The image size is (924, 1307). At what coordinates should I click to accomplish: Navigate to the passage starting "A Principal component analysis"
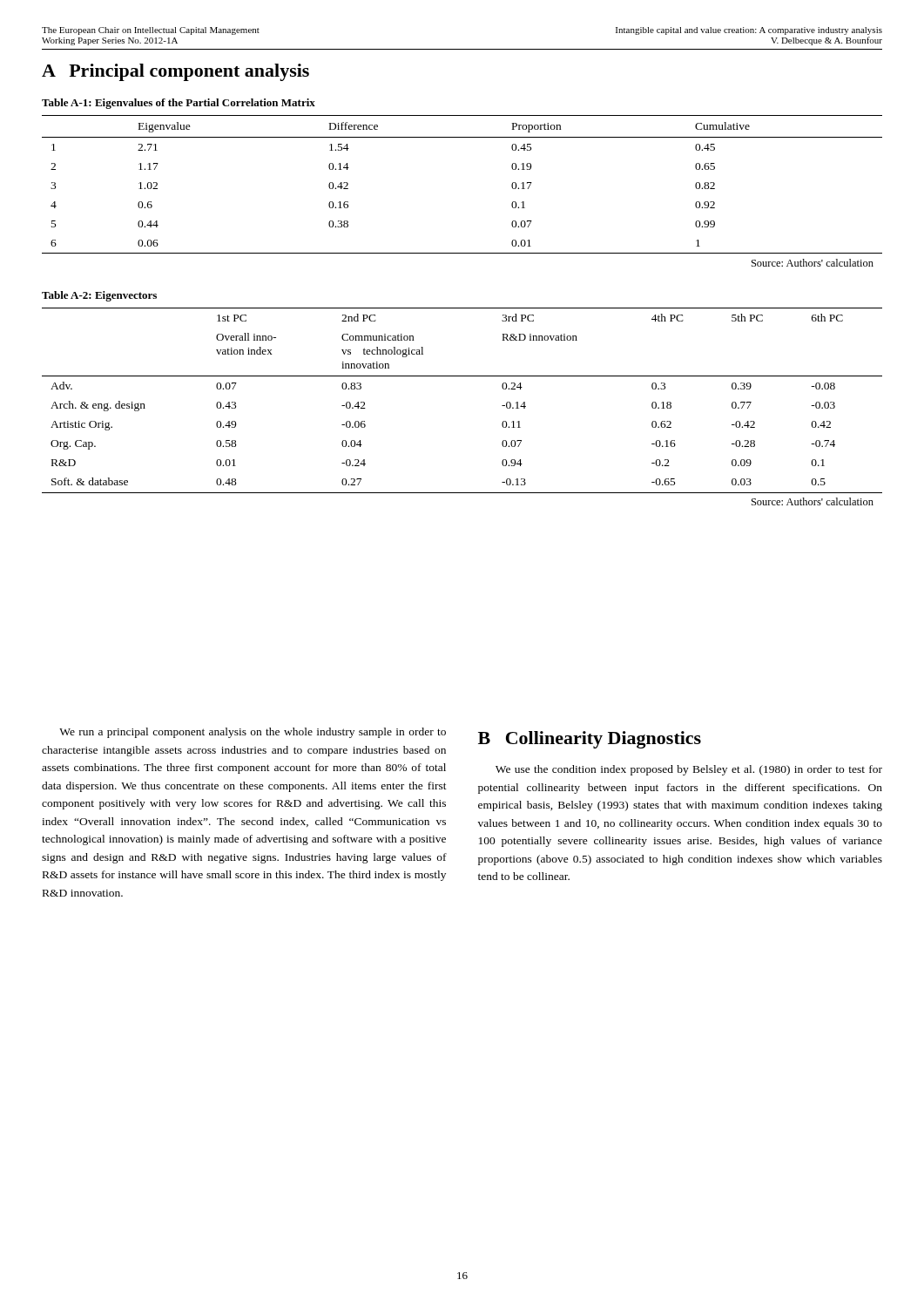click(176, 70)
